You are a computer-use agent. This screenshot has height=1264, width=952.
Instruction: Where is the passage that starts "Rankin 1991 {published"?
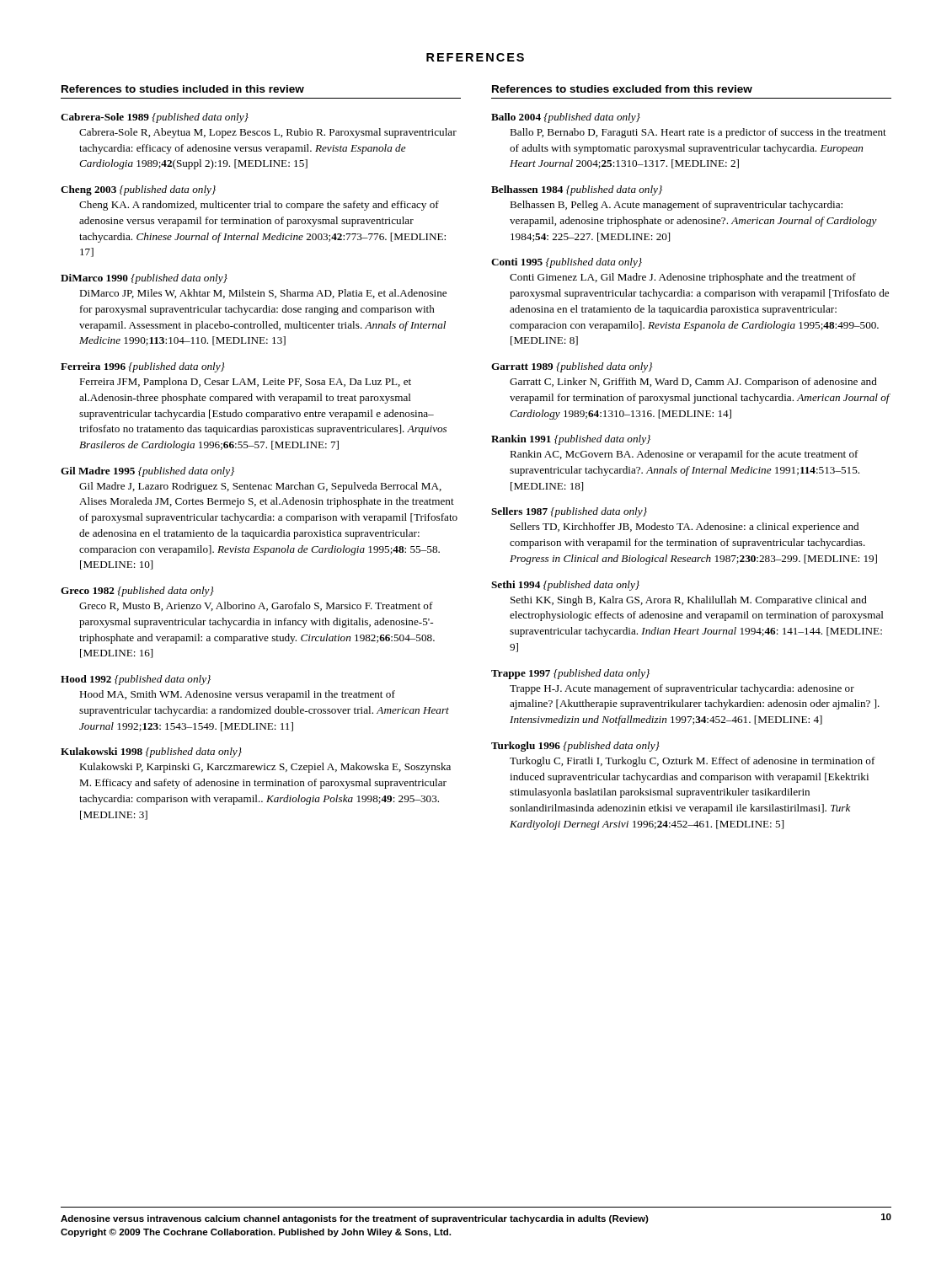pos(691,463)
